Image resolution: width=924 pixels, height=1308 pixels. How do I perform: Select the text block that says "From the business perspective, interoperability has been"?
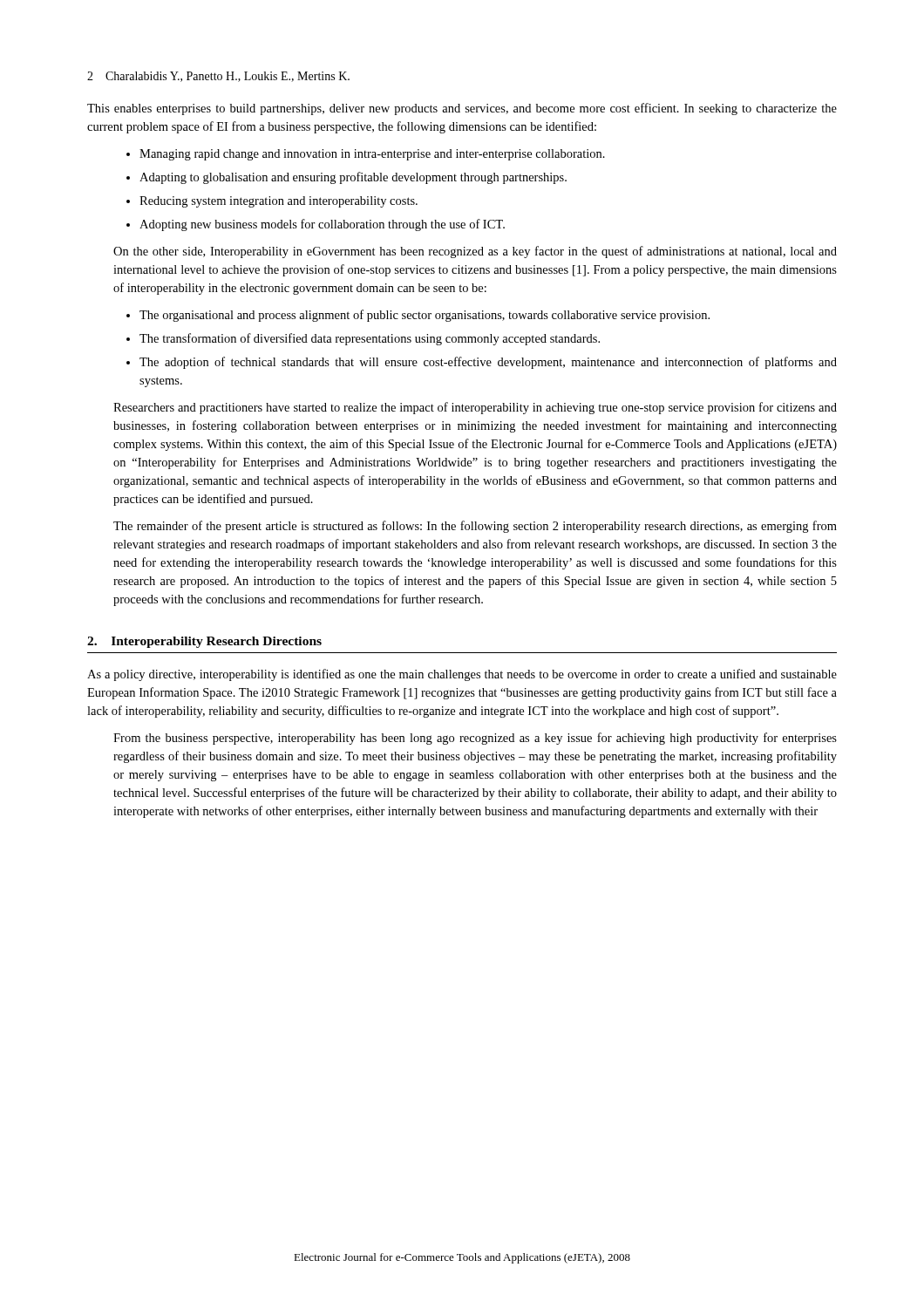(475, 775)
